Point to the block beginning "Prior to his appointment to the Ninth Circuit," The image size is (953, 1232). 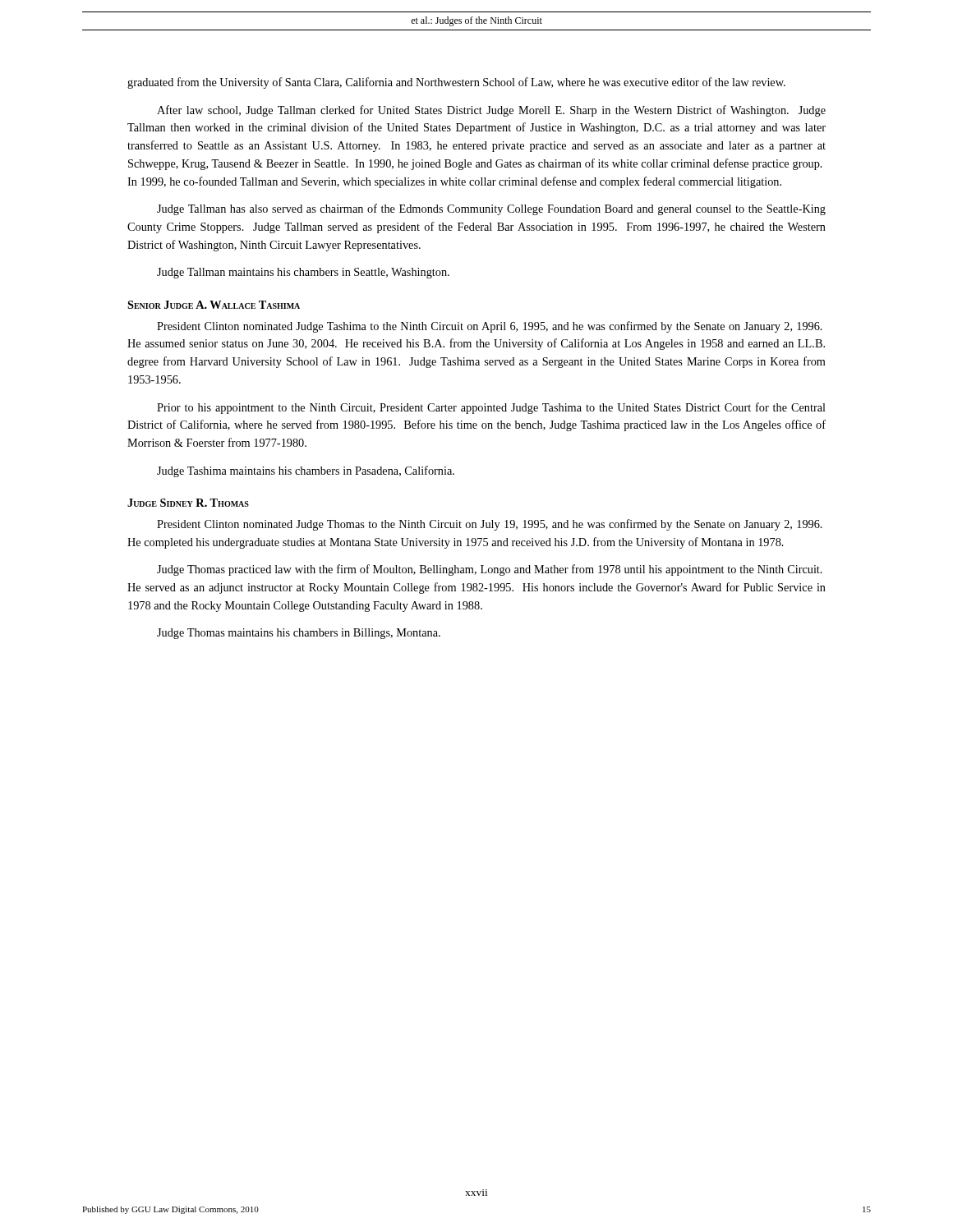[x=476, y=426]
